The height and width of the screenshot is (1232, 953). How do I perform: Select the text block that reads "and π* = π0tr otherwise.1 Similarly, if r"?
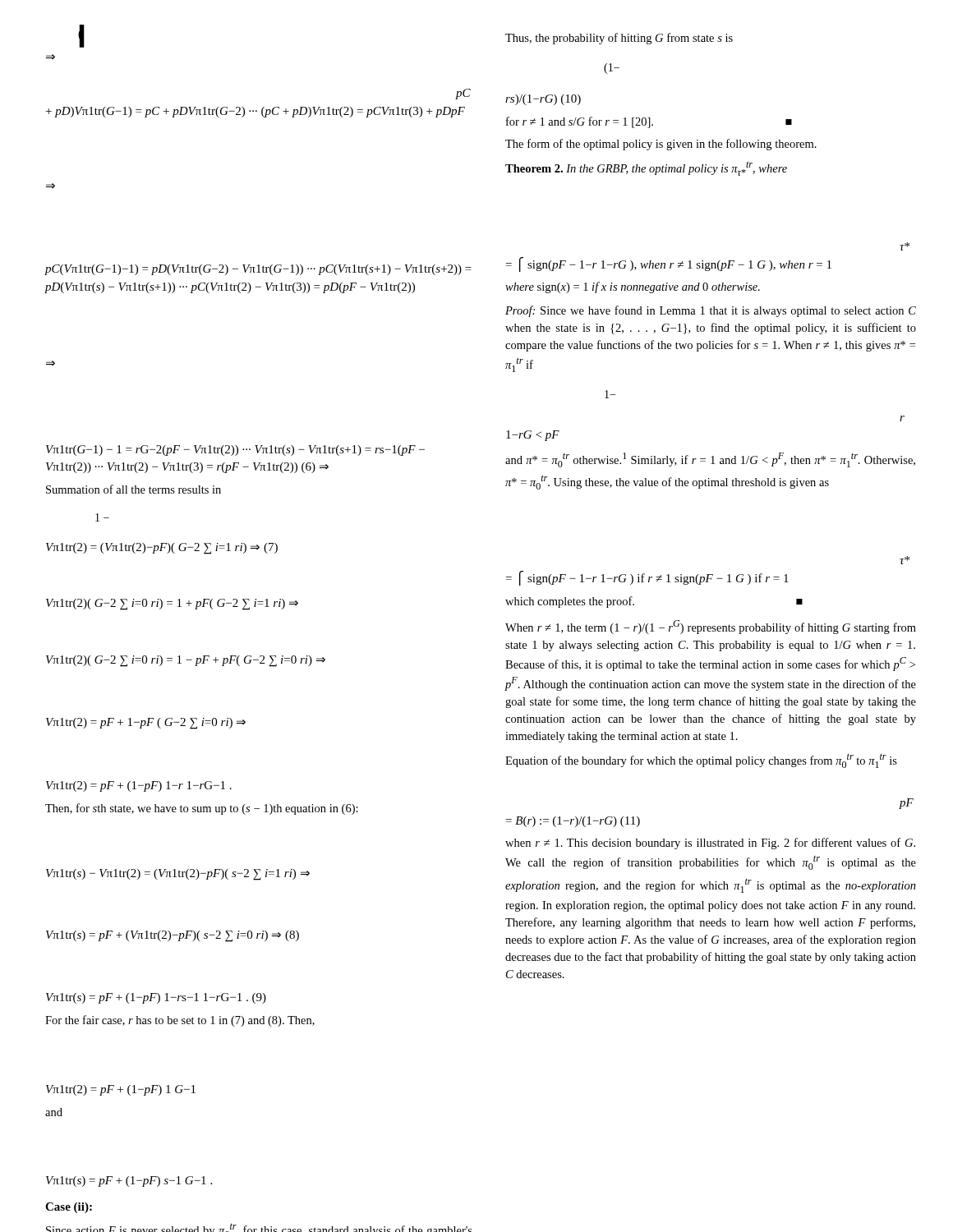[x=711, y=472]
